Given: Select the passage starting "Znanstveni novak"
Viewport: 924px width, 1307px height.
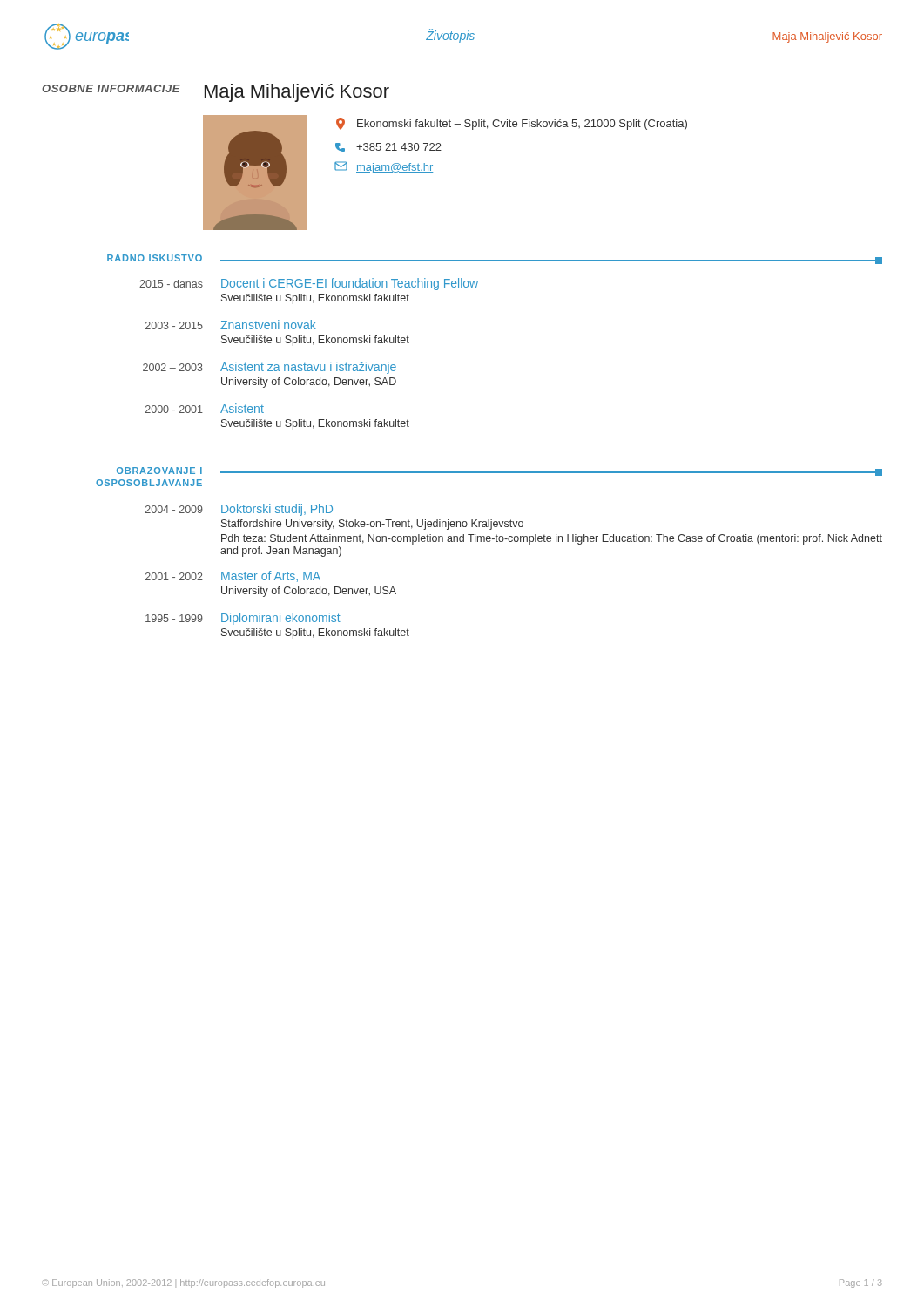Looking at the screenshot, I should (268, 325).
